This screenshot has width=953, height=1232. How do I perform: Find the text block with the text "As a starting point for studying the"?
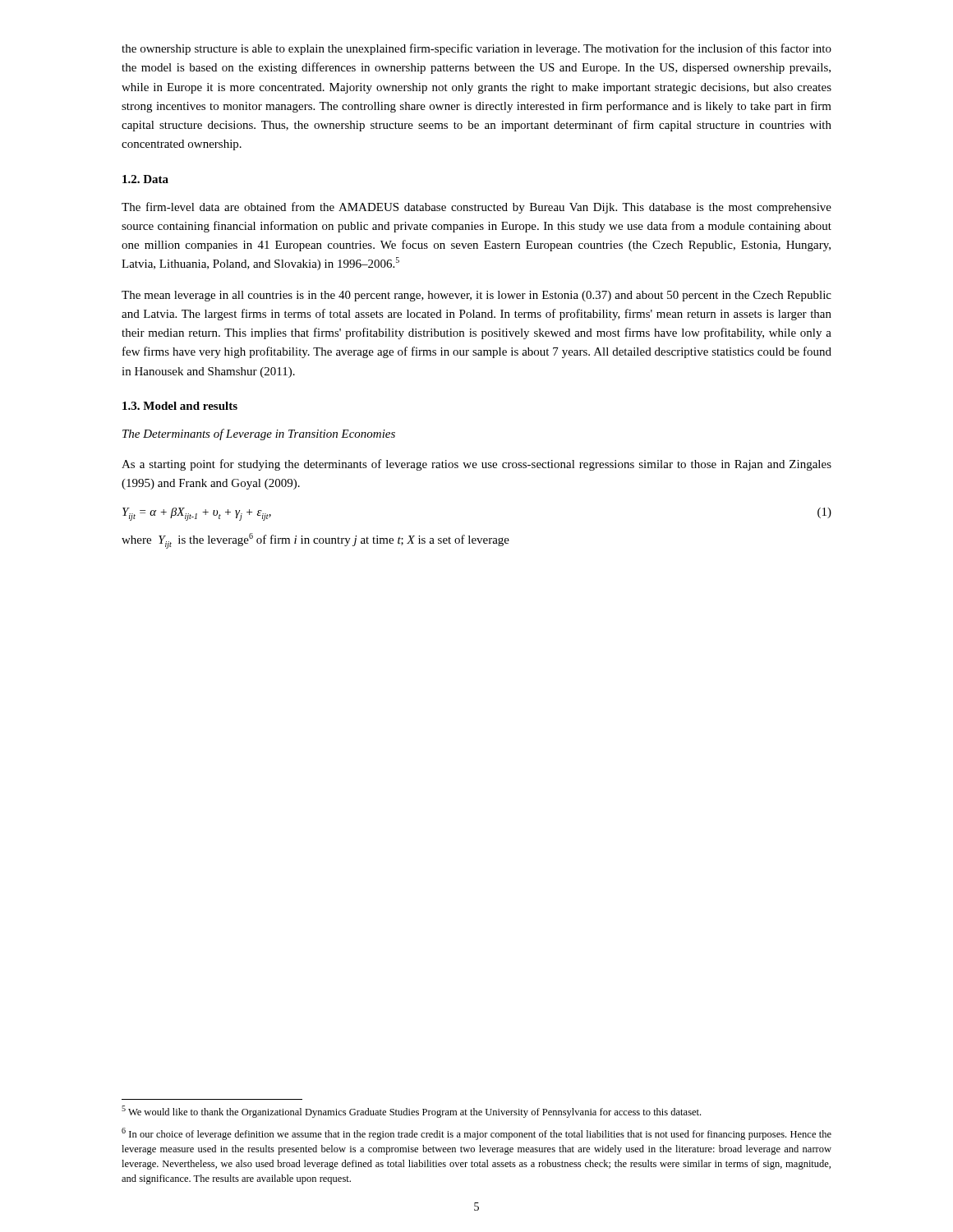(x=476, y=474)
